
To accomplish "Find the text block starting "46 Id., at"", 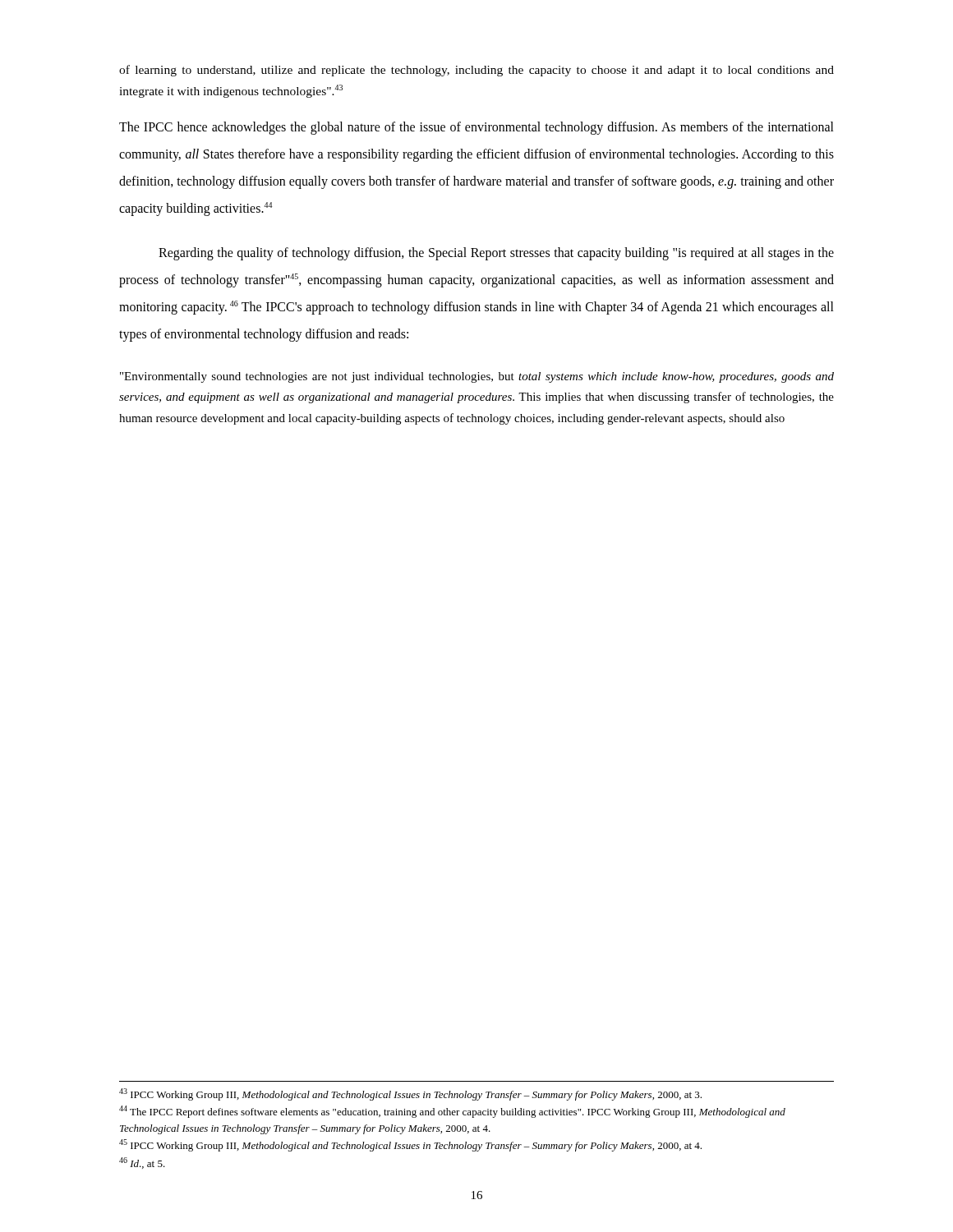I will [142, 1162].
